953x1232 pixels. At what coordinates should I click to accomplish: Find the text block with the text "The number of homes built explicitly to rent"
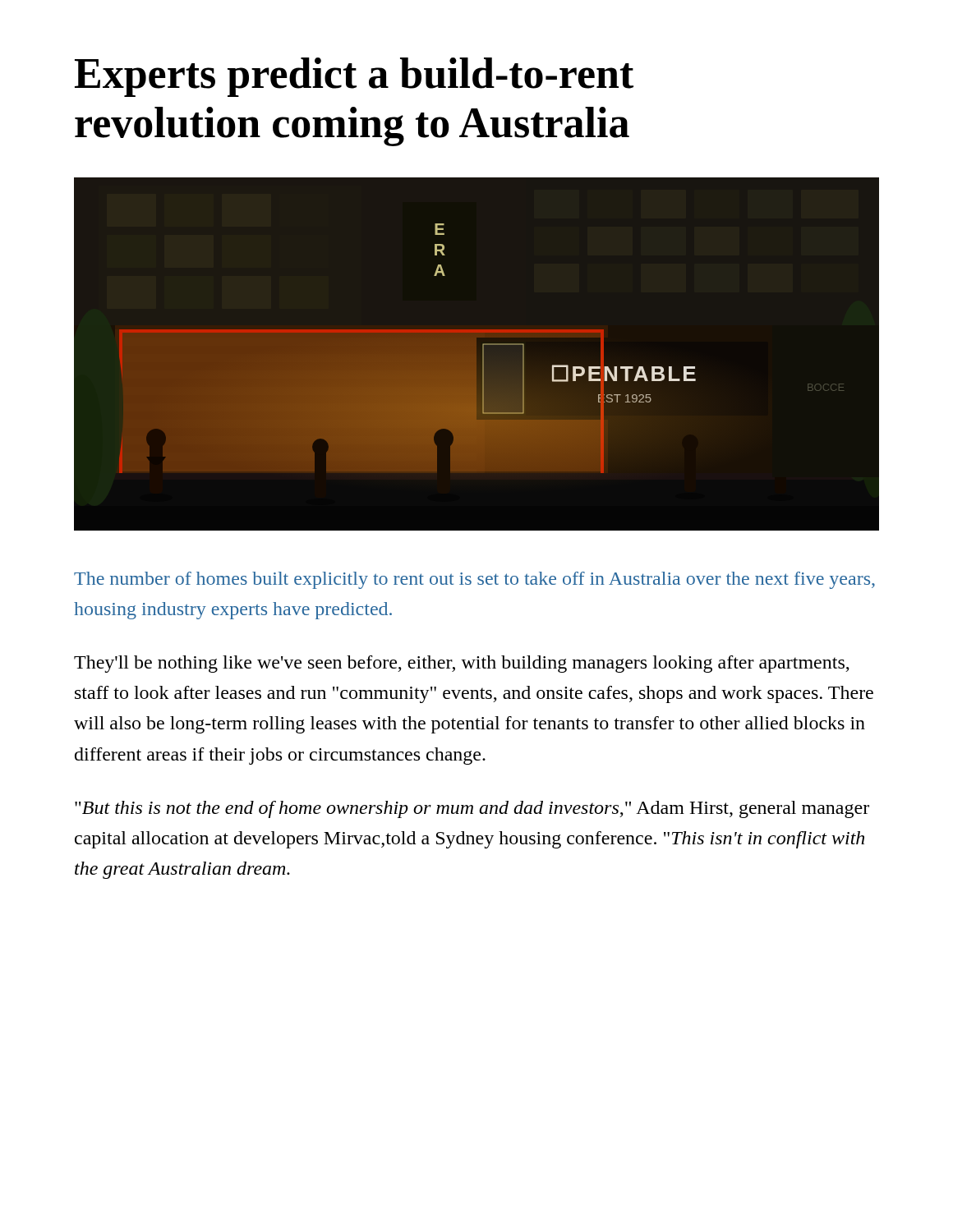475,593
